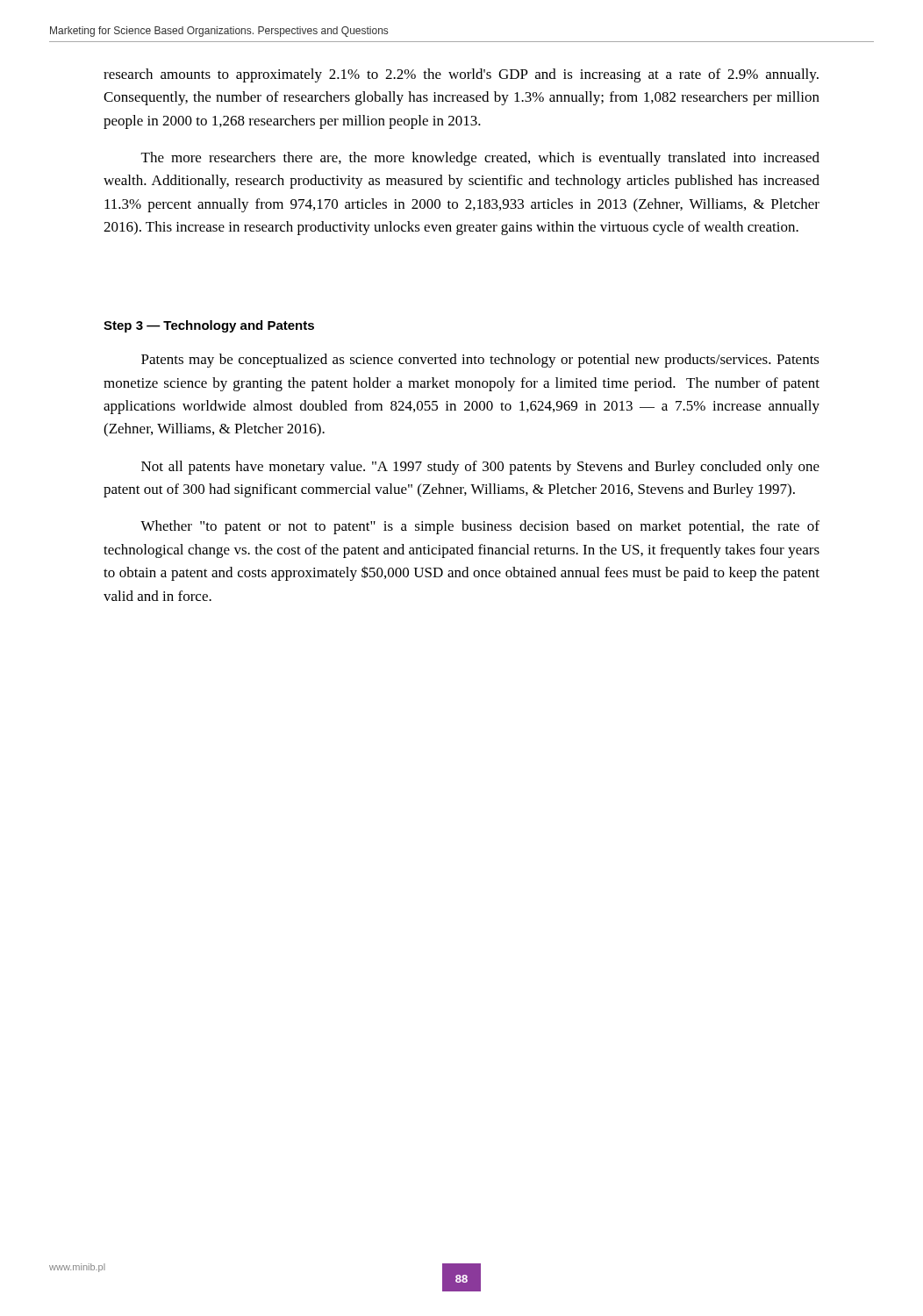Click on the block starting "Whether "to patent or not to patent""

(462, 561)
